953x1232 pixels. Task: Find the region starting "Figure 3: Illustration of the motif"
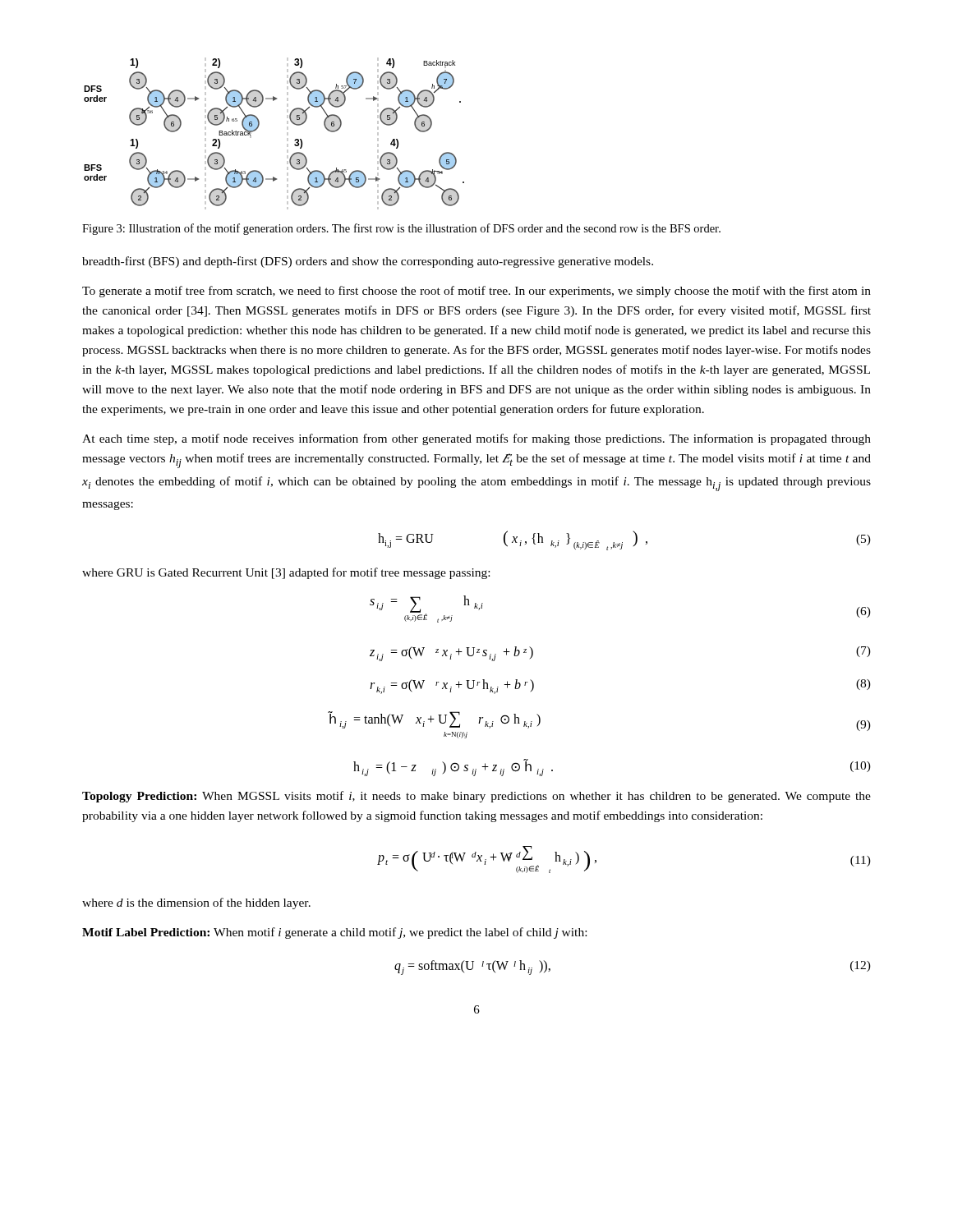tap(402, 228)
